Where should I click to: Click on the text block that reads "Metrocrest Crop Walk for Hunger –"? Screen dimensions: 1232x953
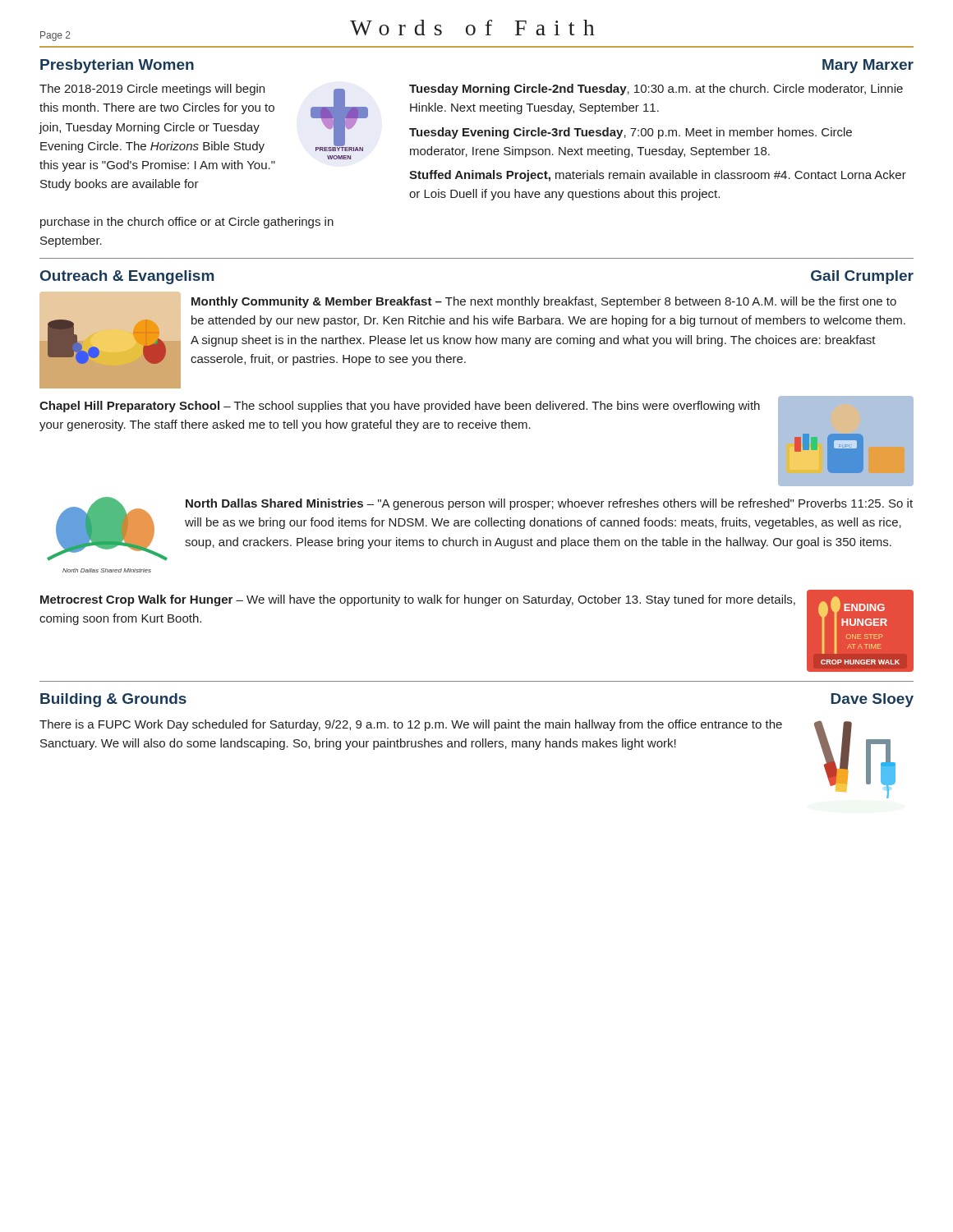coord(418,609)
